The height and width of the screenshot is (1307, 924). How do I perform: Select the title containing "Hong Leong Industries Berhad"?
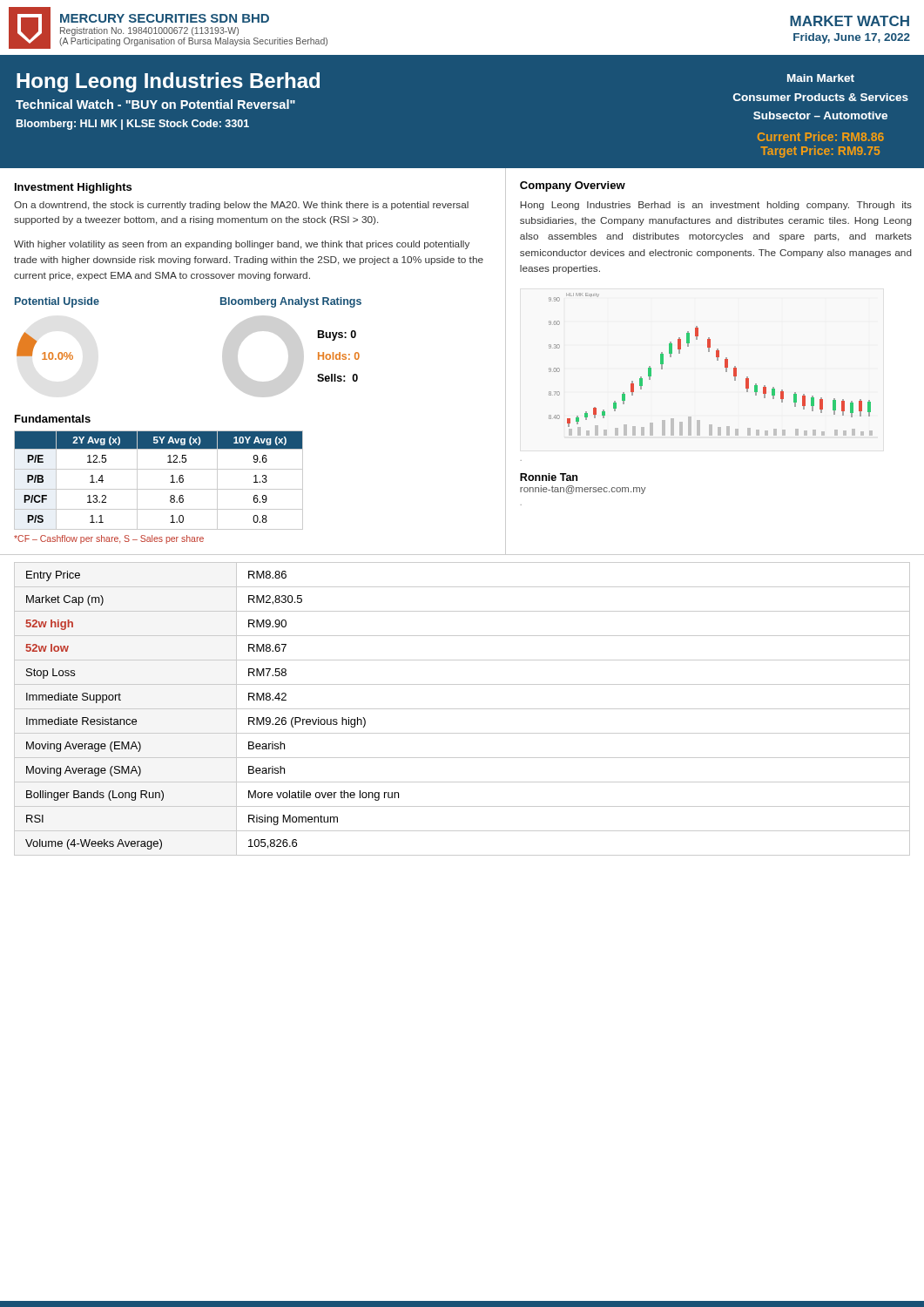[168, 81]
